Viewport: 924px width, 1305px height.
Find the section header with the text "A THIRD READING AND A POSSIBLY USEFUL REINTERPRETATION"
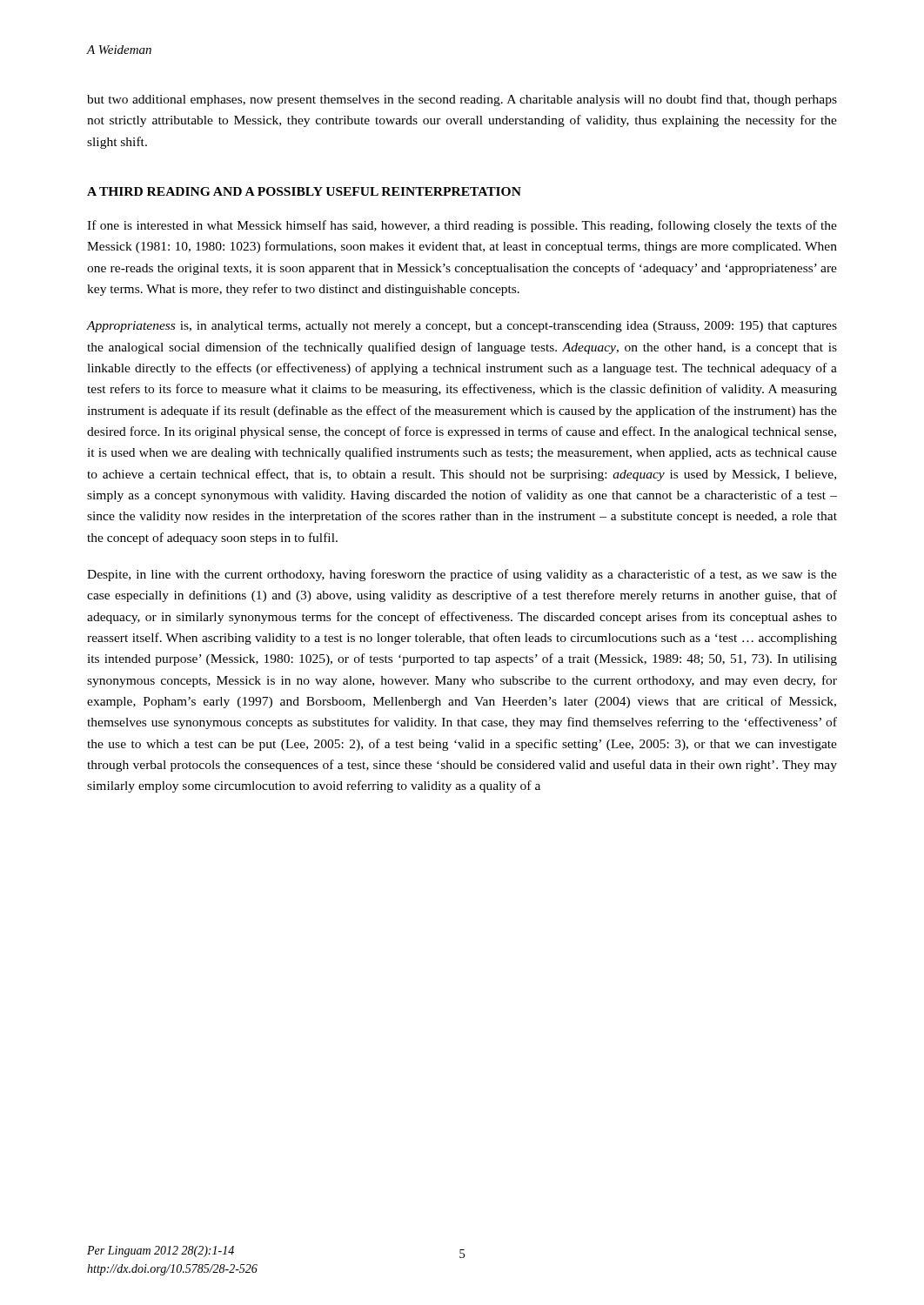pyautogui.click(x=304, y=191)
